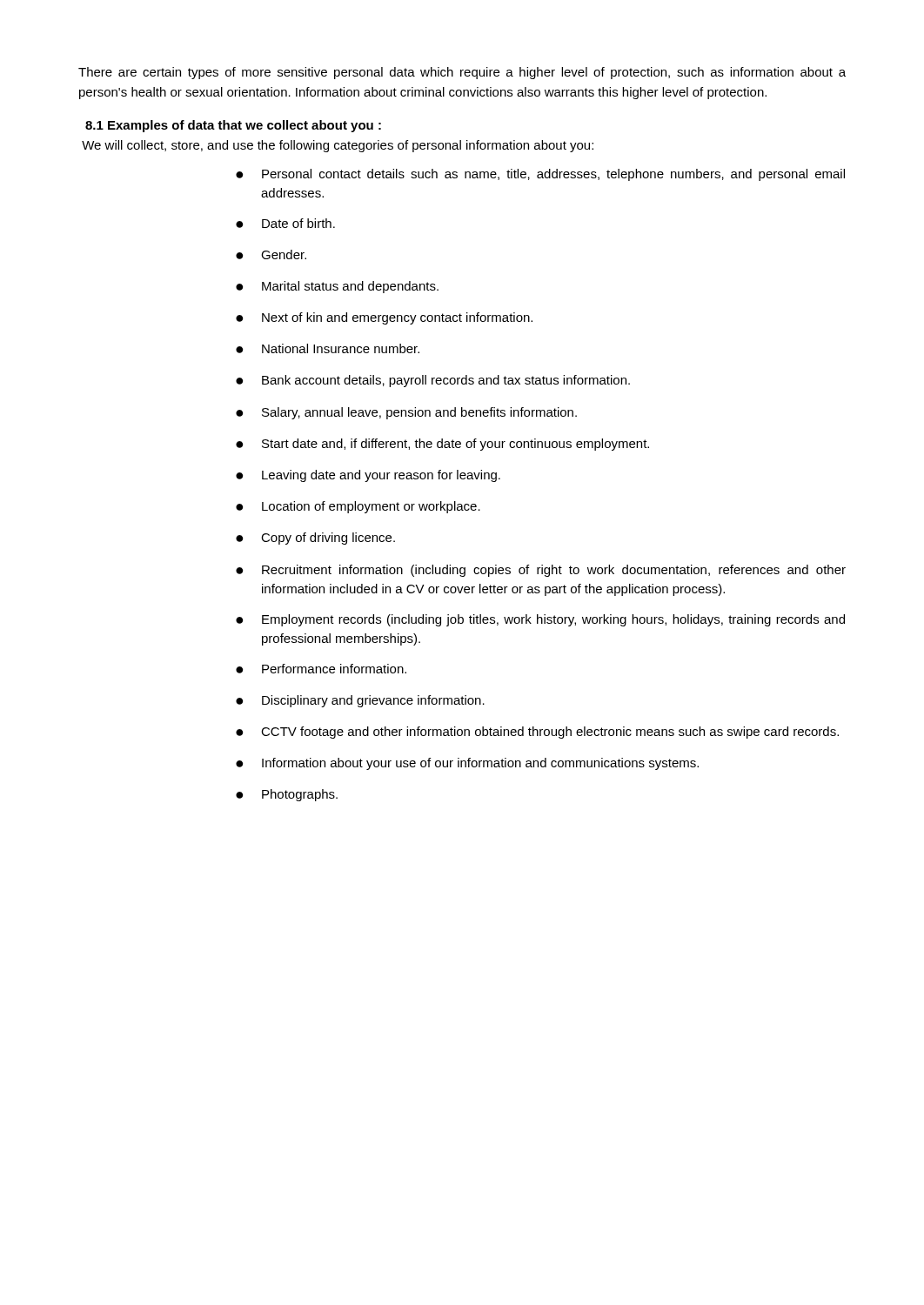Select the list item containing "● Marital status and dependants."
The image size is (924, 1305).
pos(337,287)
